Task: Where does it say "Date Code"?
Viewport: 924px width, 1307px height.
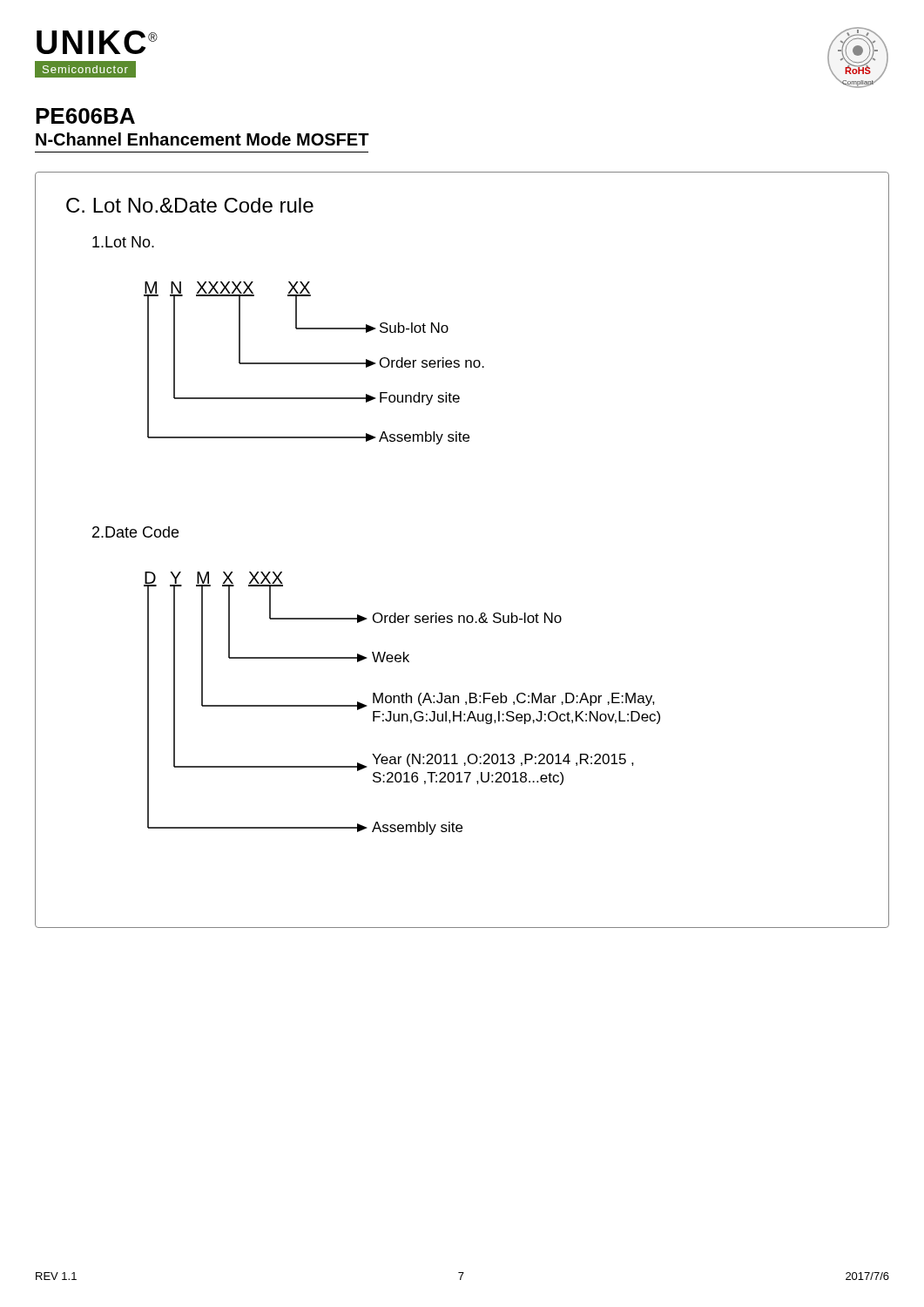Action: coord(135,532)
